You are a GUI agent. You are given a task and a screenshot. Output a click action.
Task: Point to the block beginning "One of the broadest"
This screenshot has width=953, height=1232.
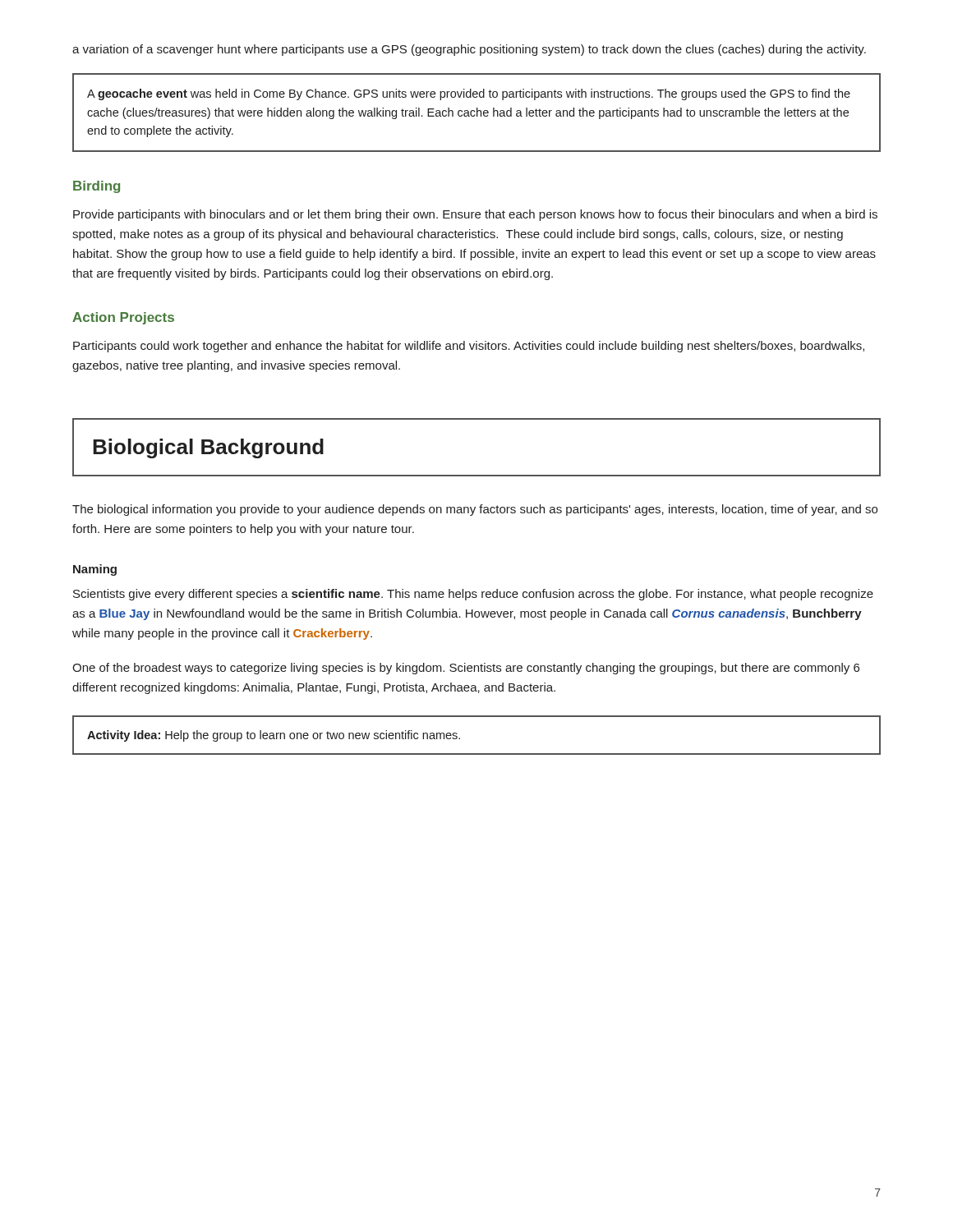(x=466, y=677)
